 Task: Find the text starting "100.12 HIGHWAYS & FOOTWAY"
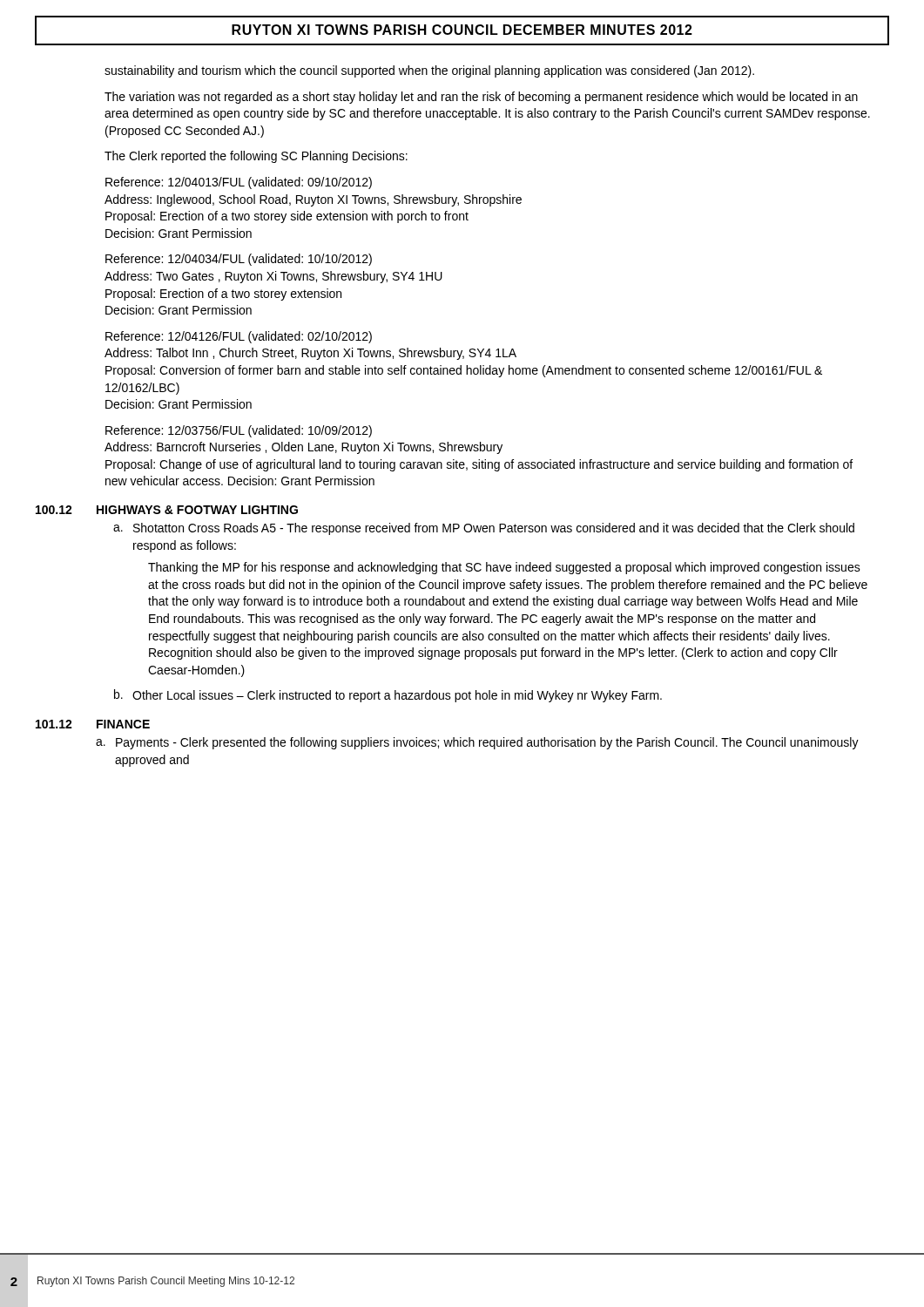(167, 510)
